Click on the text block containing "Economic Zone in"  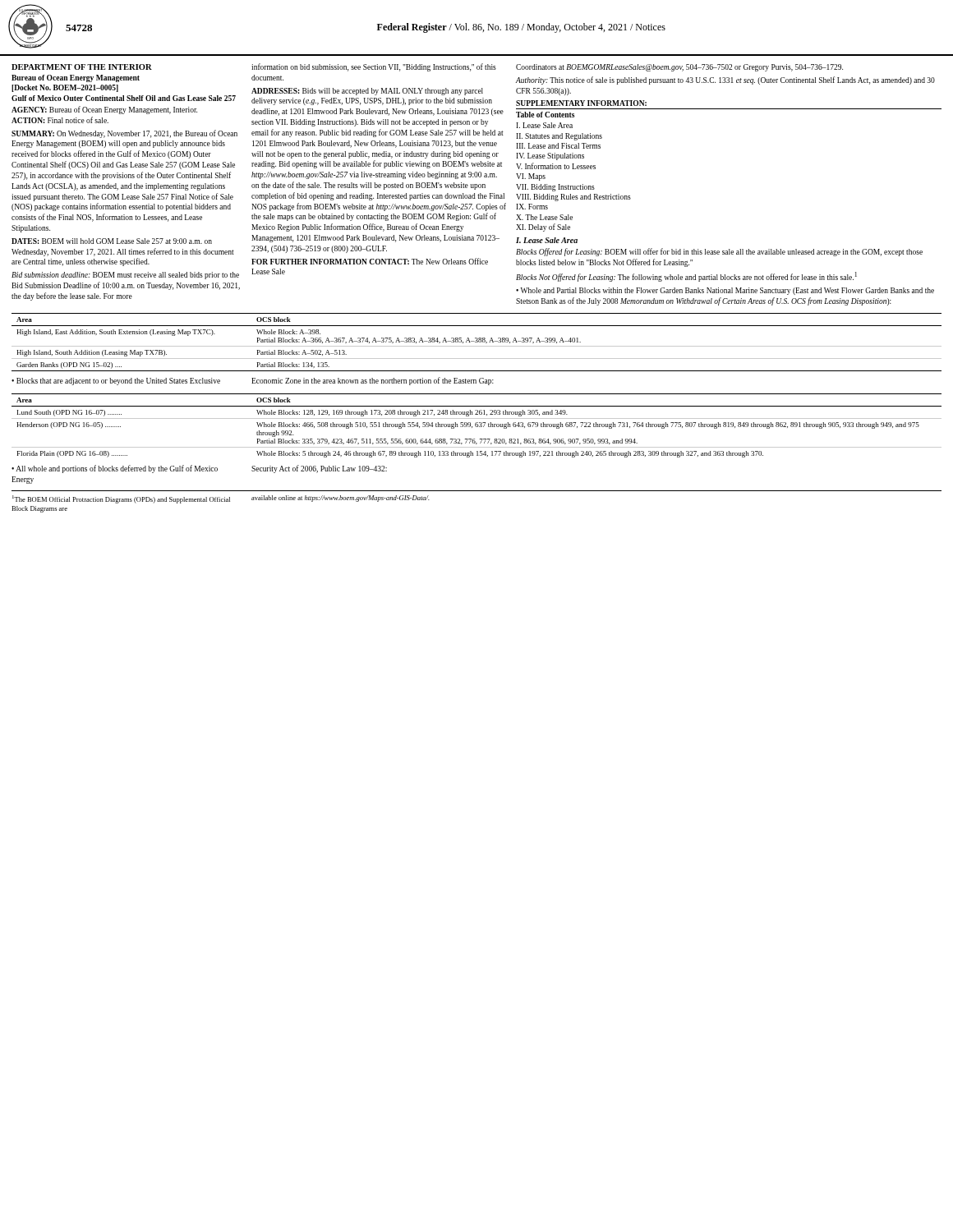coord(373,381)
